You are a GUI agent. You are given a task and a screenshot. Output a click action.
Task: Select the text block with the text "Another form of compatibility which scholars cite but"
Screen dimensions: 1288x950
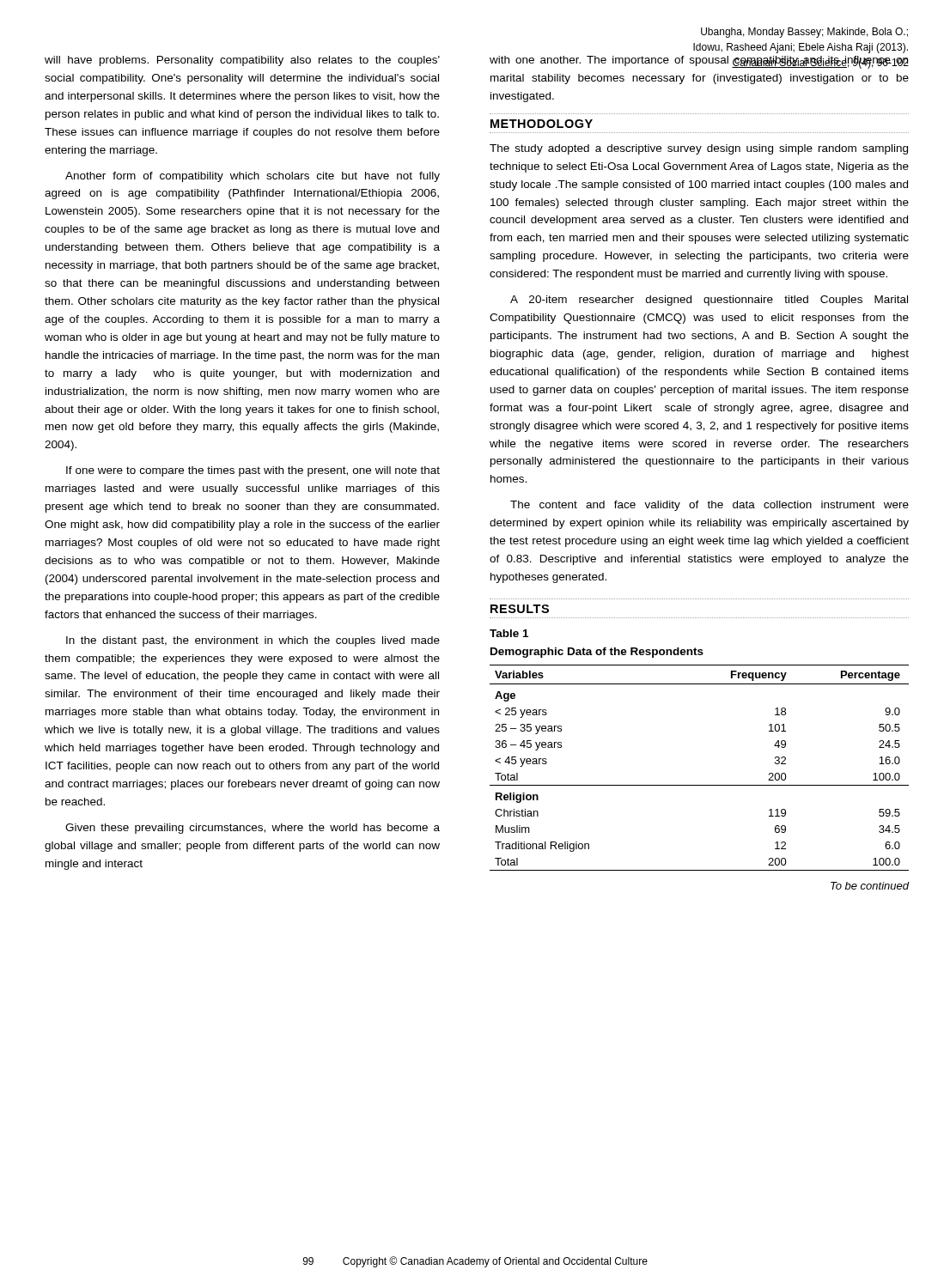242,311
